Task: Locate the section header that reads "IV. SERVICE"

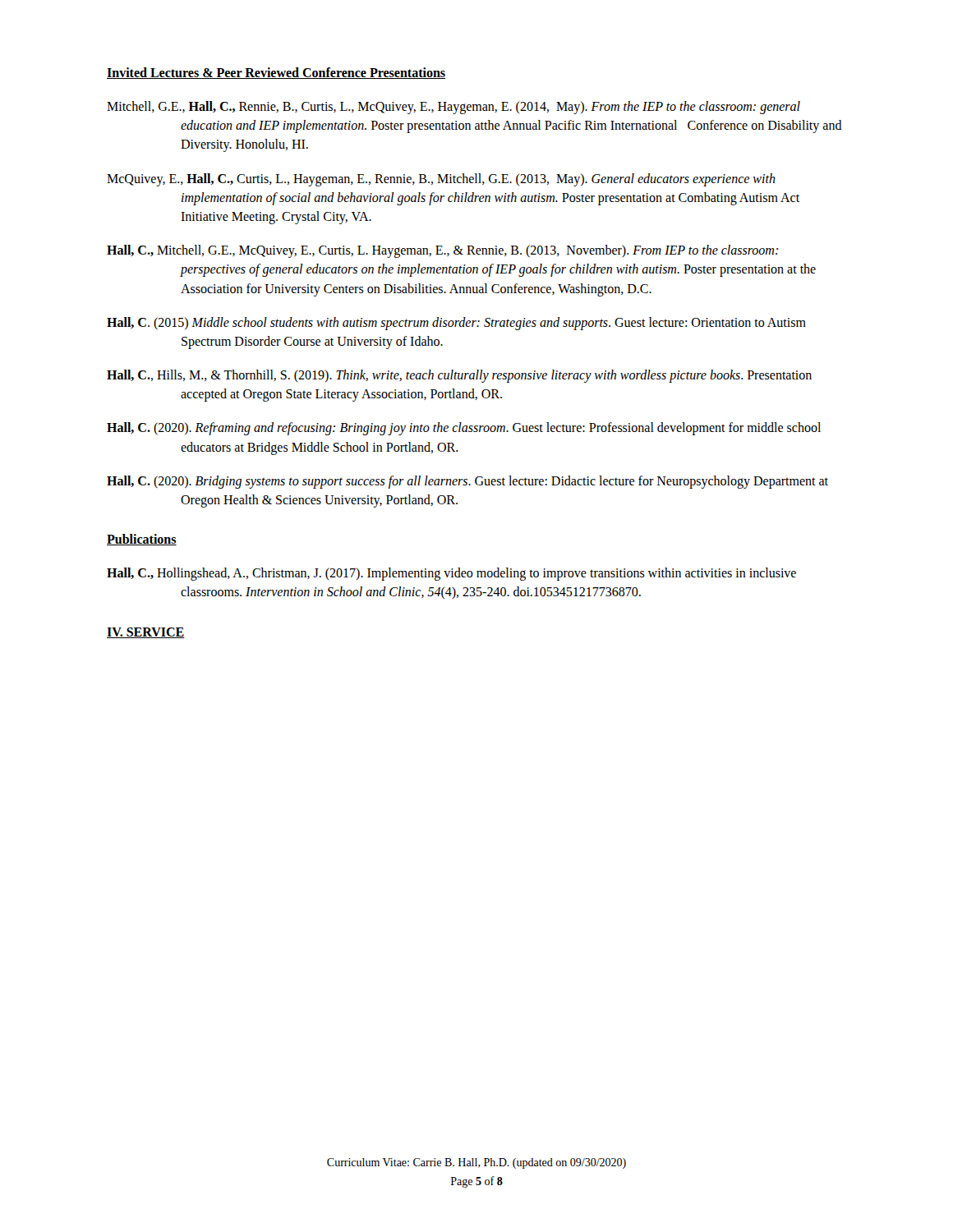Action: pyautogui.click(x=146, y=632)
